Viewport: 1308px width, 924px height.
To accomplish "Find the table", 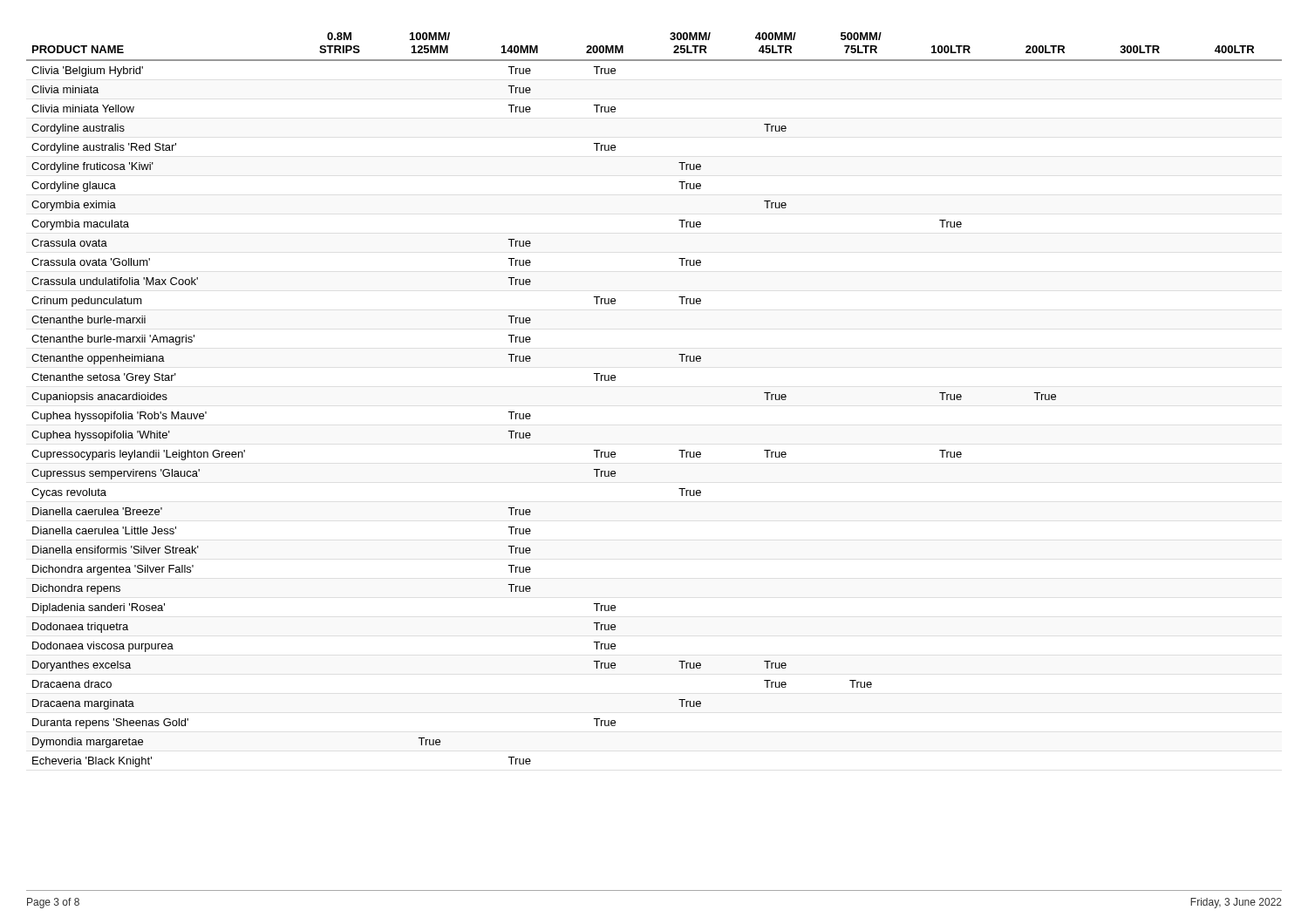I will click(654, 398).
